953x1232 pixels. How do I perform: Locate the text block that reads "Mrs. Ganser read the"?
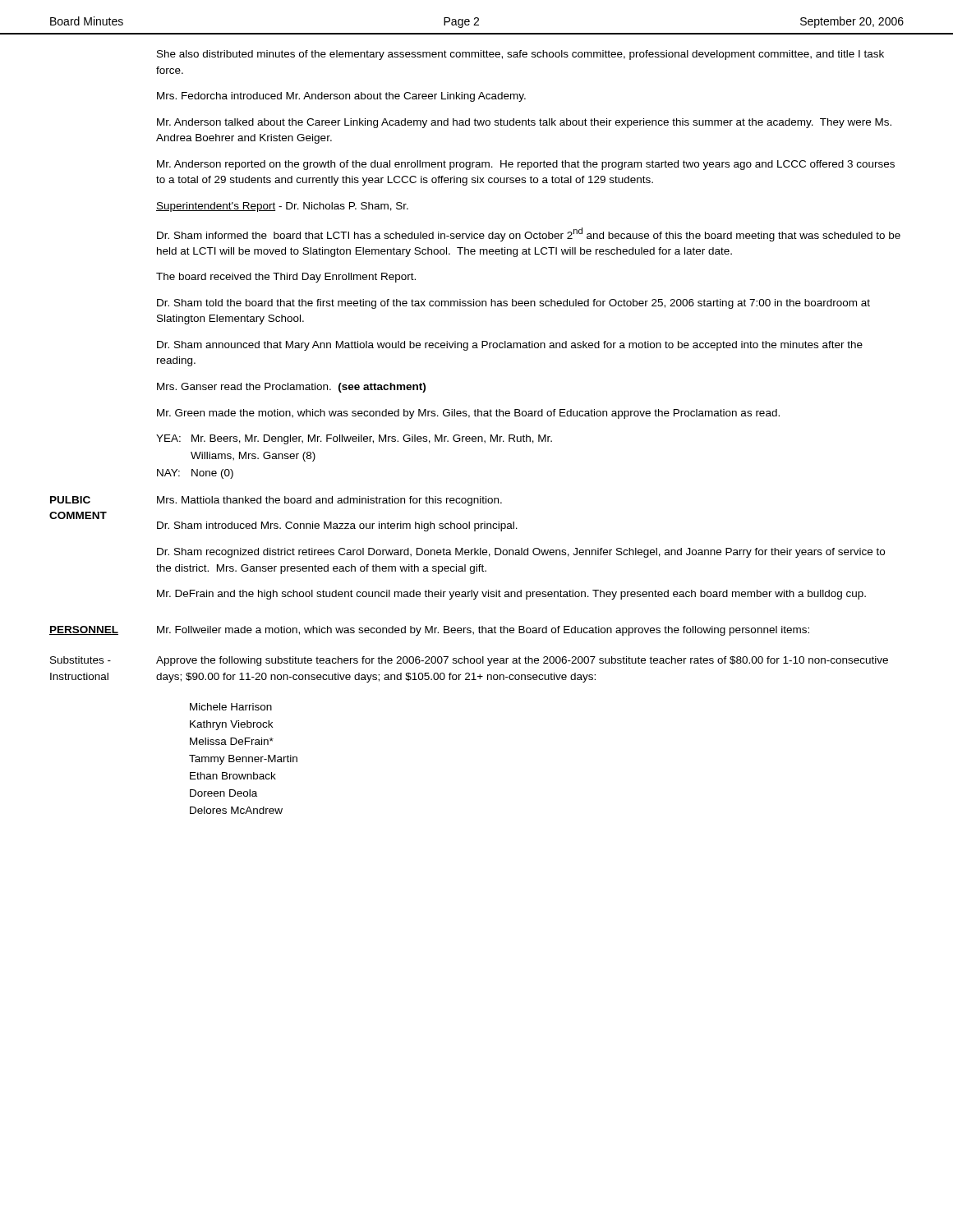[291, 386]
